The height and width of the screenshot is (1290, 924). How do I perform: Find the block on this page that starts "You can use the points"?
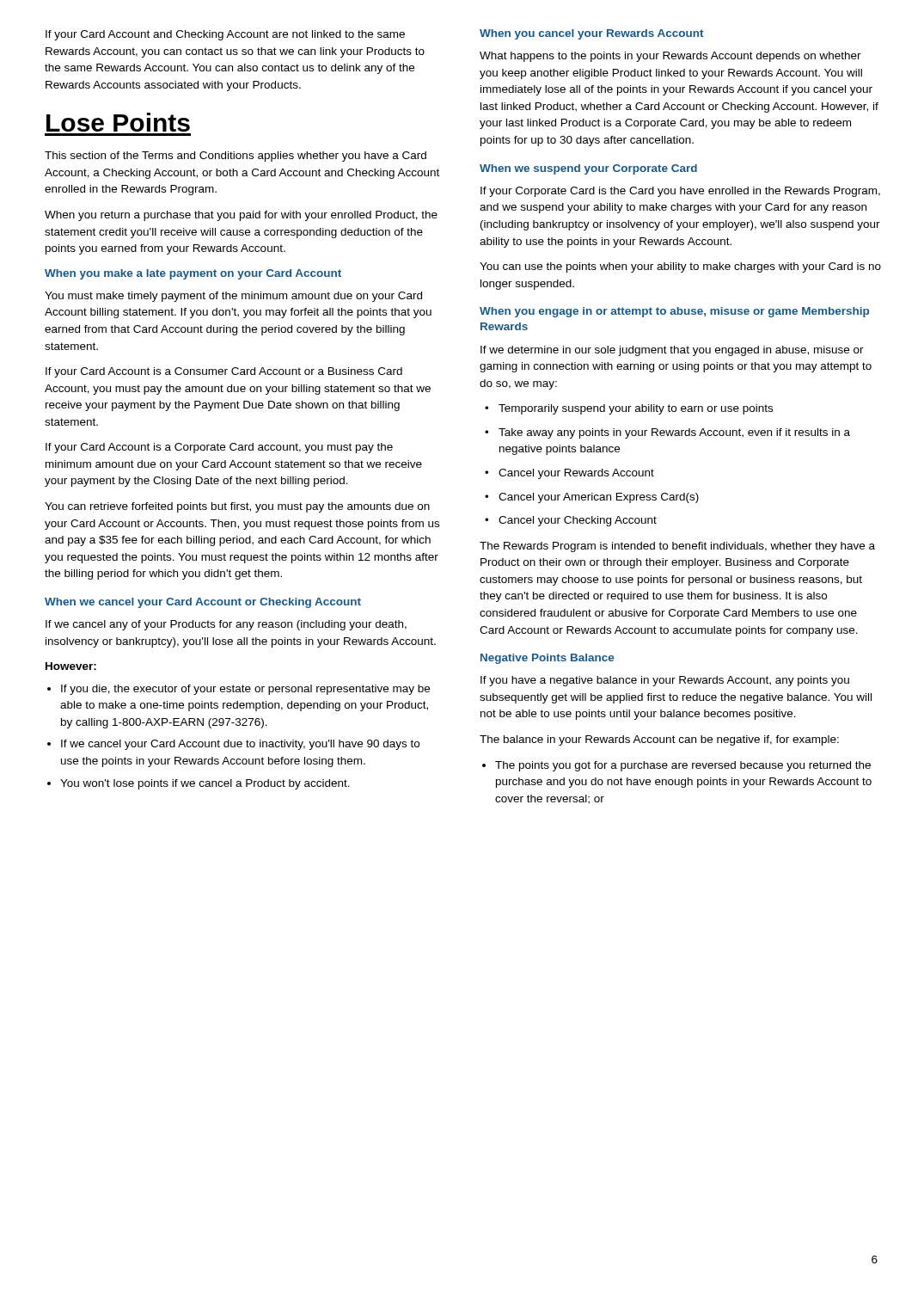point(680,275)
